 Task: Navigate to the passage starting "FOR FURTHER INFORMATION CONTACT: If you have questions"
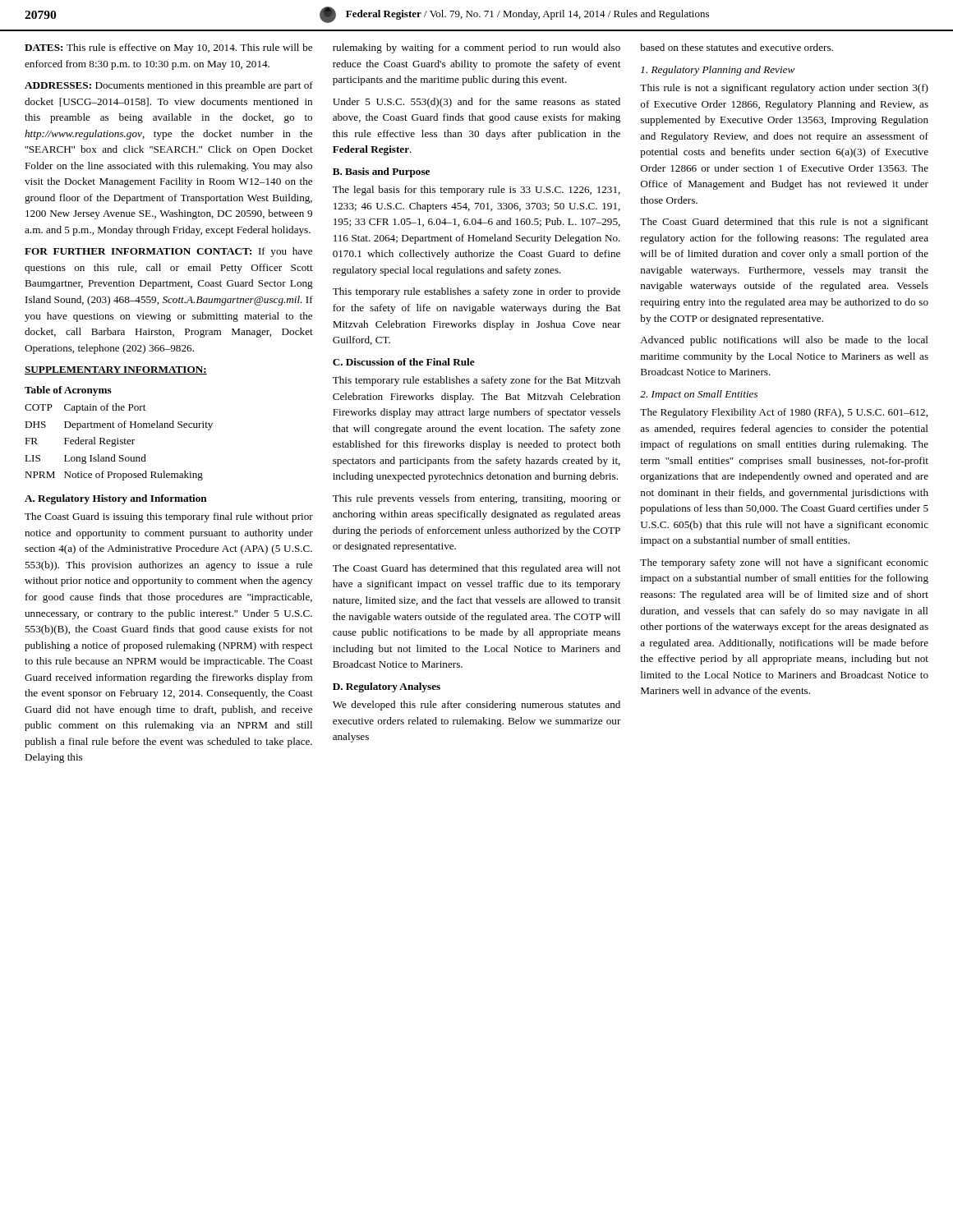tap(169, 300)
